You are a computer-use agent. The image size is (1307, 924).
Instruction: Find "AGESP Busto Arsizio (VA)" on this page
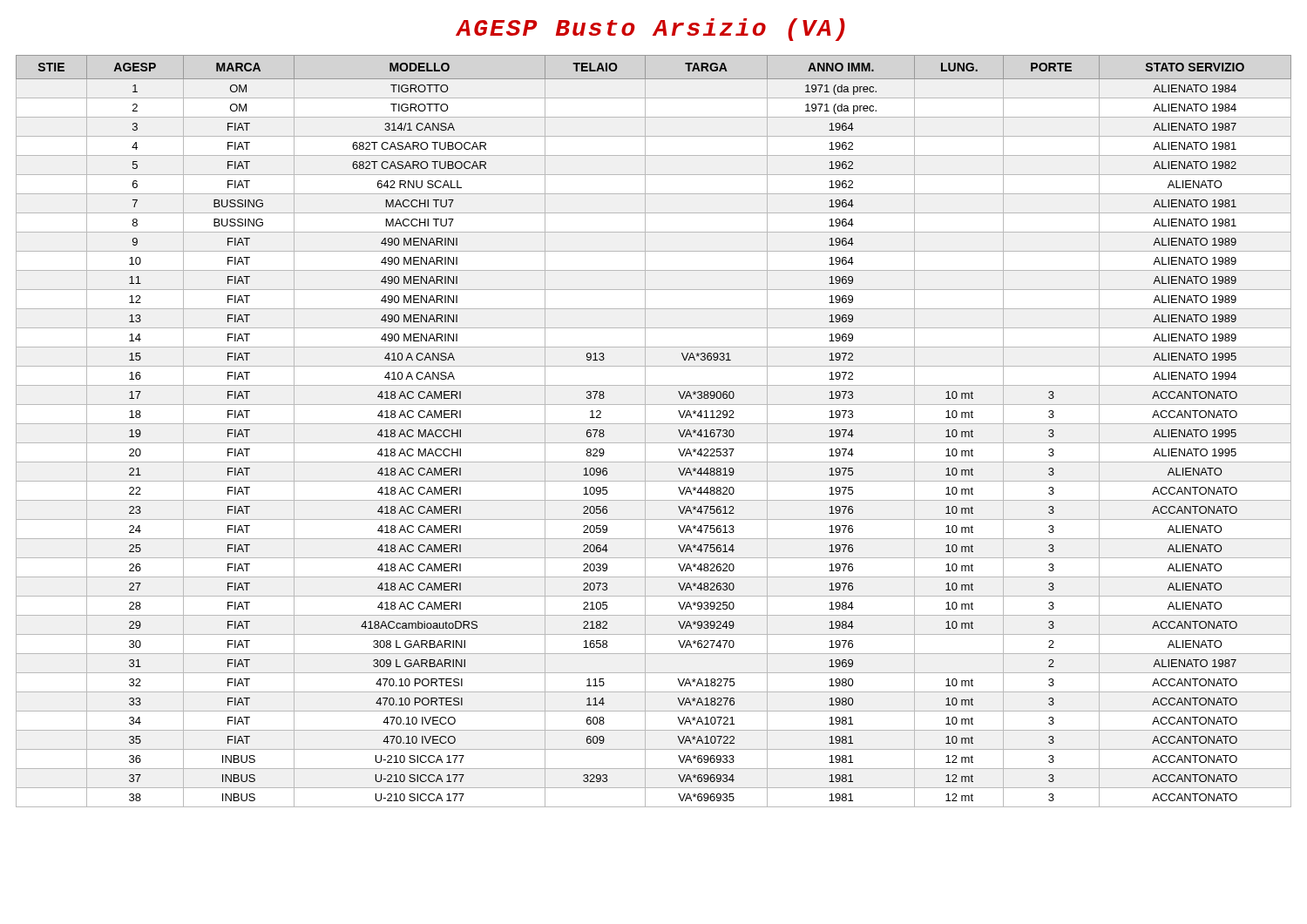tap(654, 29)
